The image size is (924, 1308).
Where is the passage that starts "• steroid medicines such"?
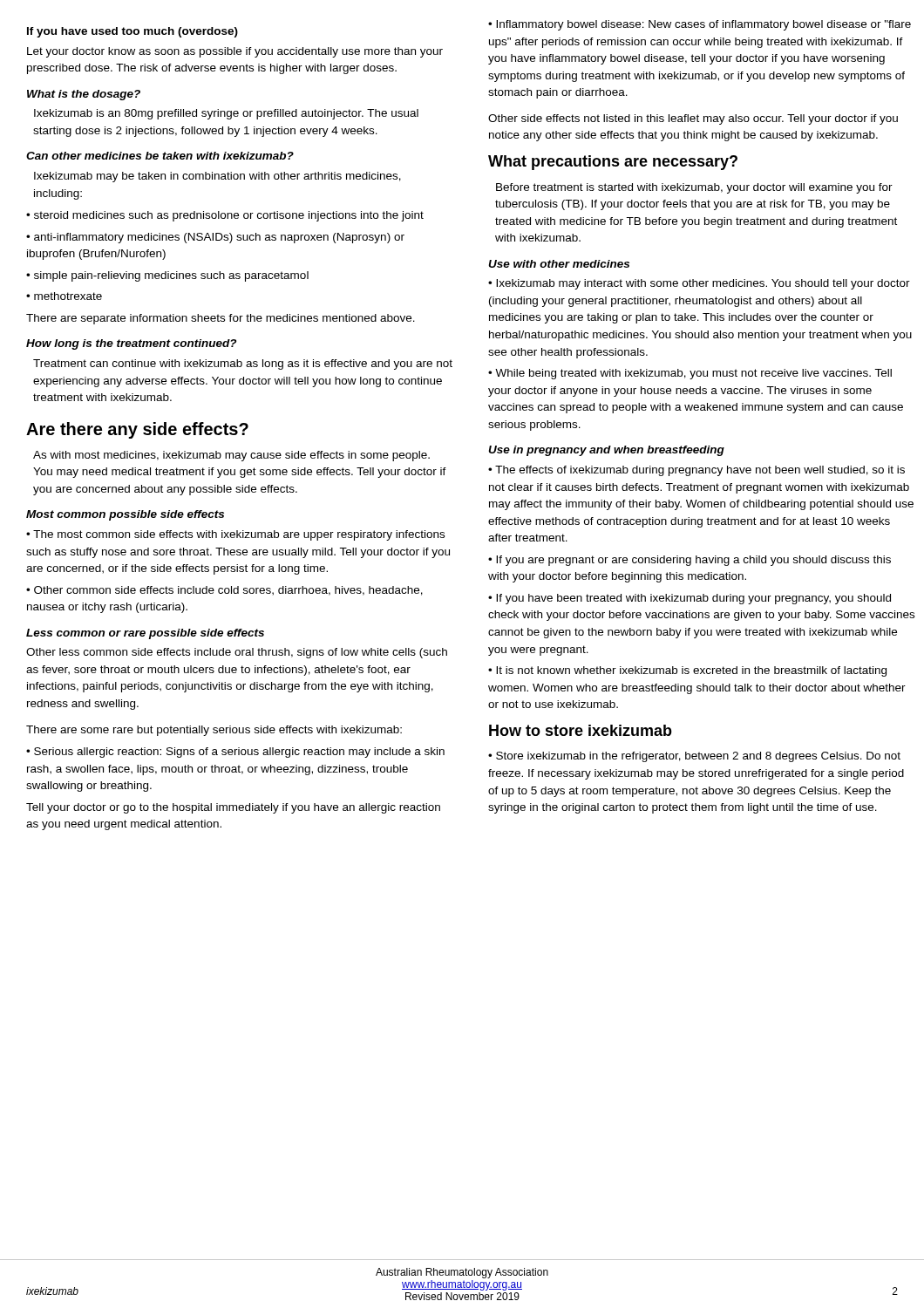(240, 215)
